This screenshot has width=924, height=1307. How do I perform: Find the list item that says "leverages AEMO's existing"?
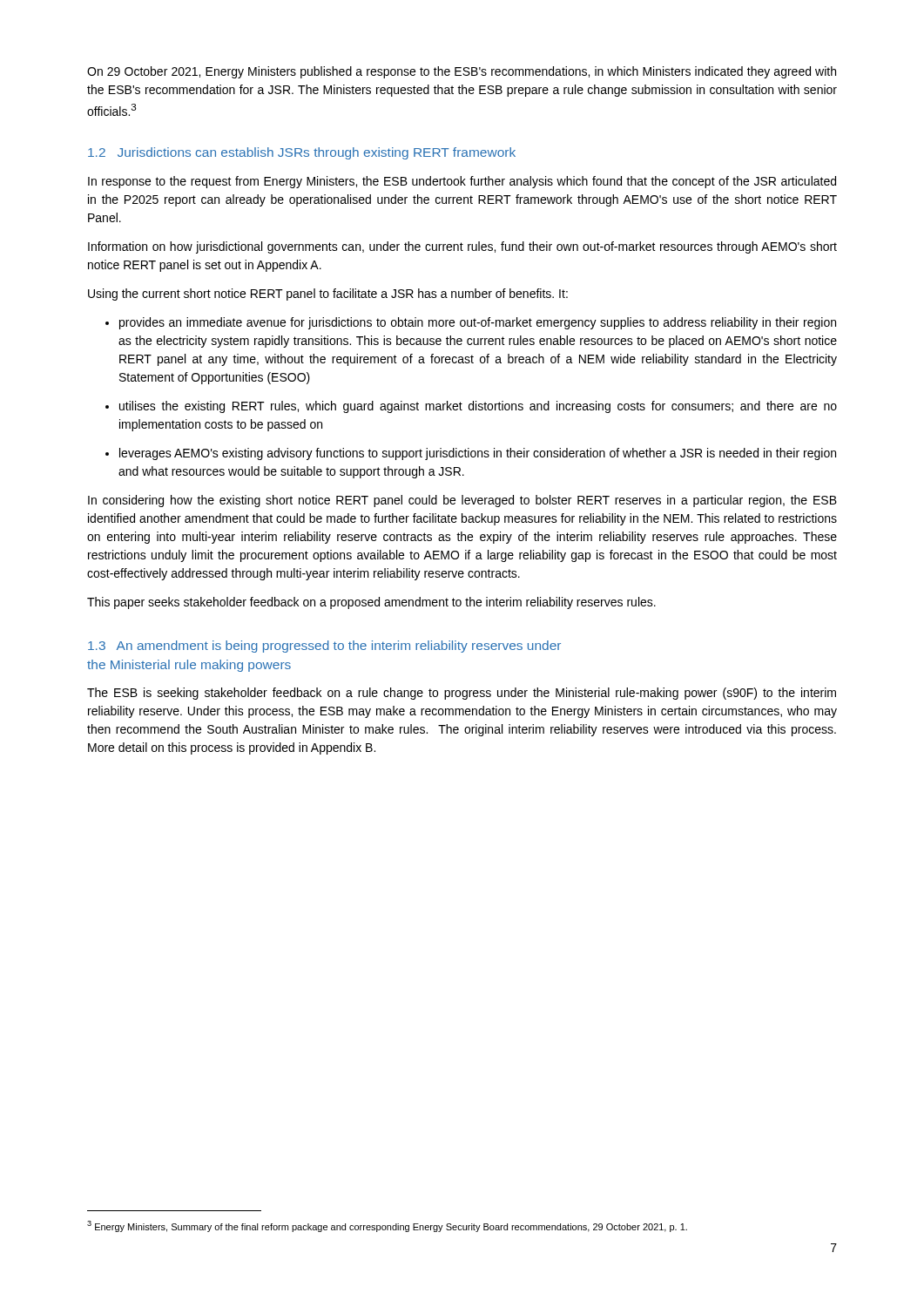[462, 463]
